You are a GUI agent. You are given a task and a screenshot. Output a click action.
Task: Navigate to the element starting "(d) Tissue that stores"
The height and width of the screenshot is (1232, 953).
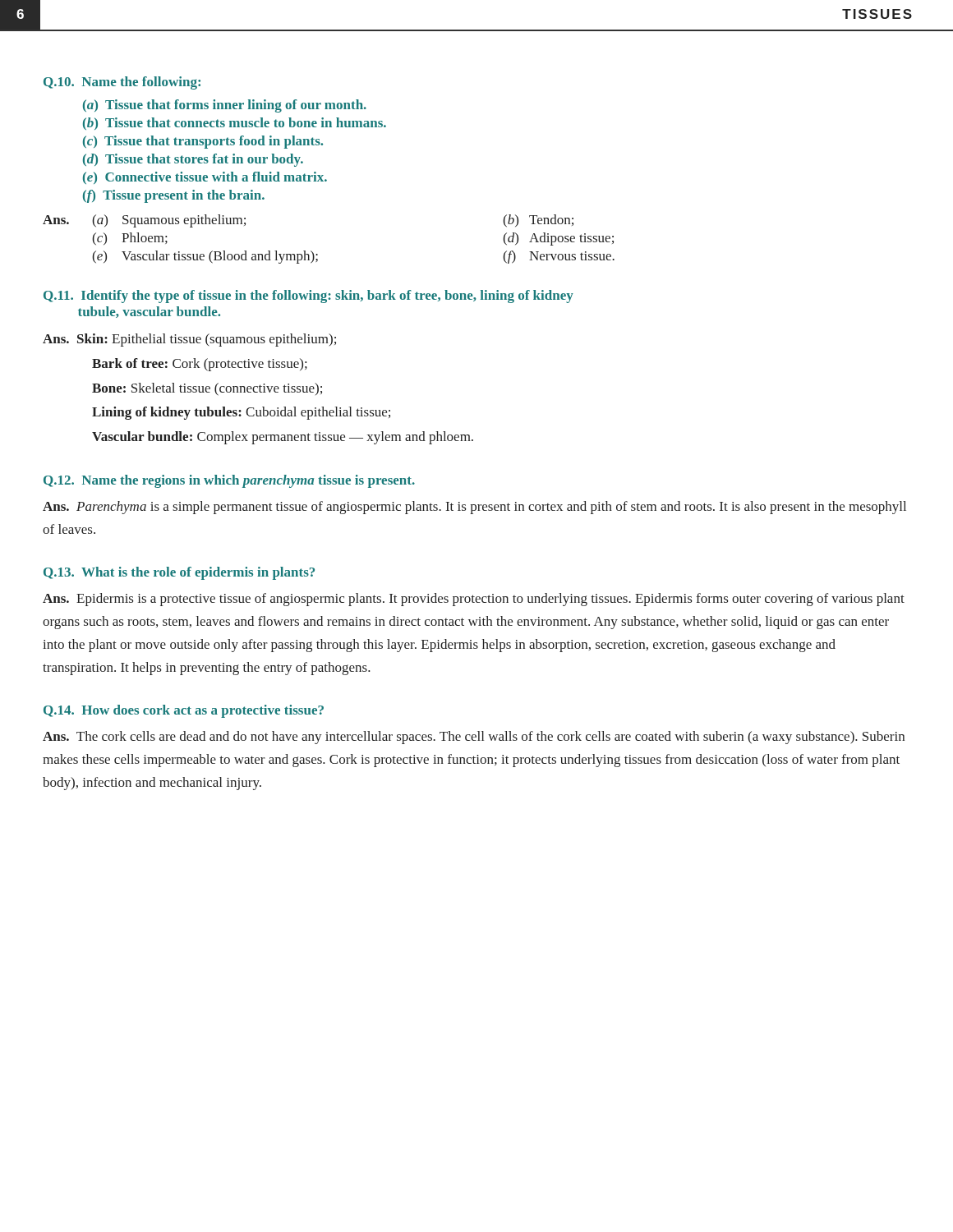click(193, 159)
